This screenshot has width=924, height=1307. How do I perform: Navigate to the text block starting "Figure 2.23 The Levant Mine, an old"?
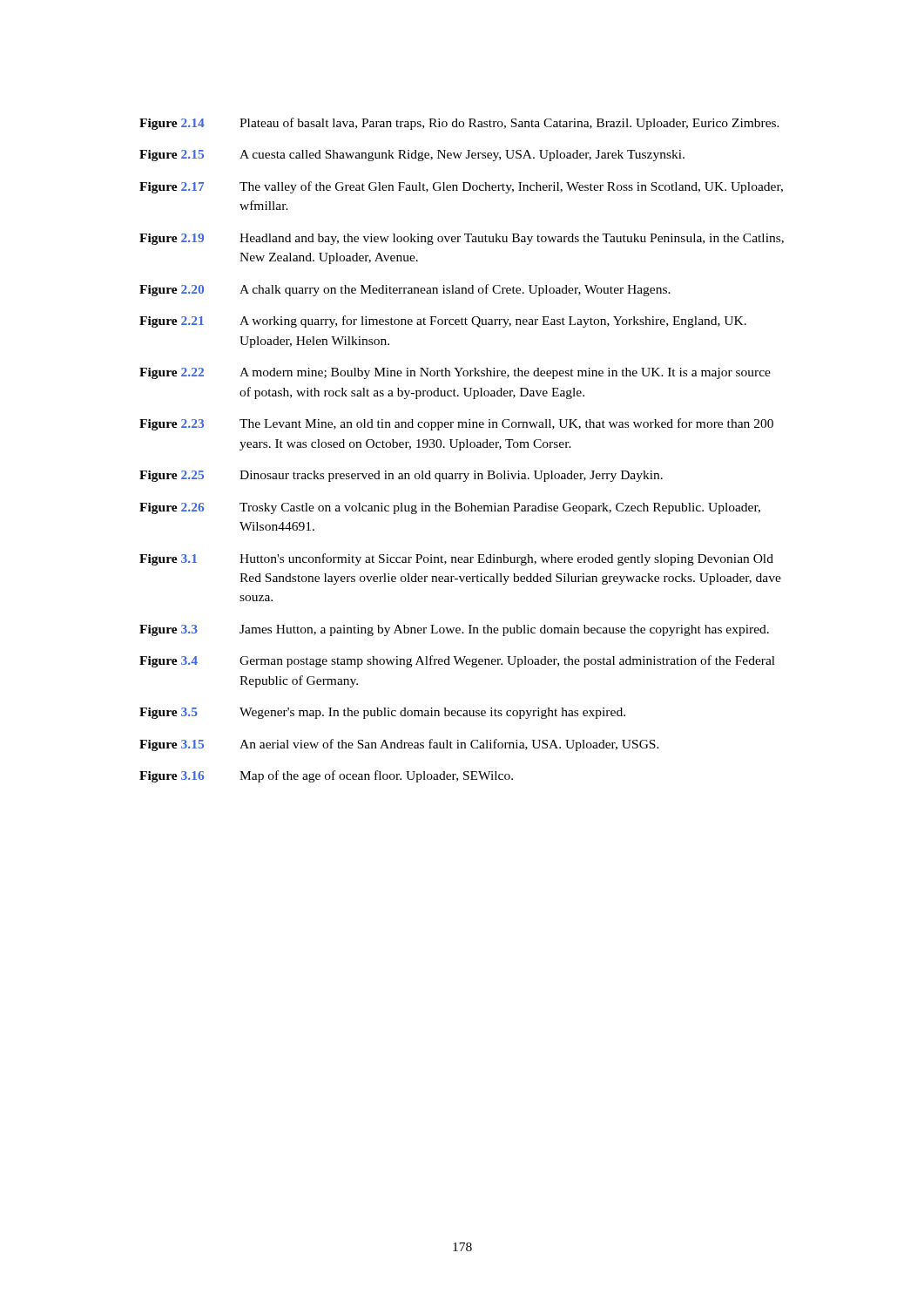coord(462,434)
